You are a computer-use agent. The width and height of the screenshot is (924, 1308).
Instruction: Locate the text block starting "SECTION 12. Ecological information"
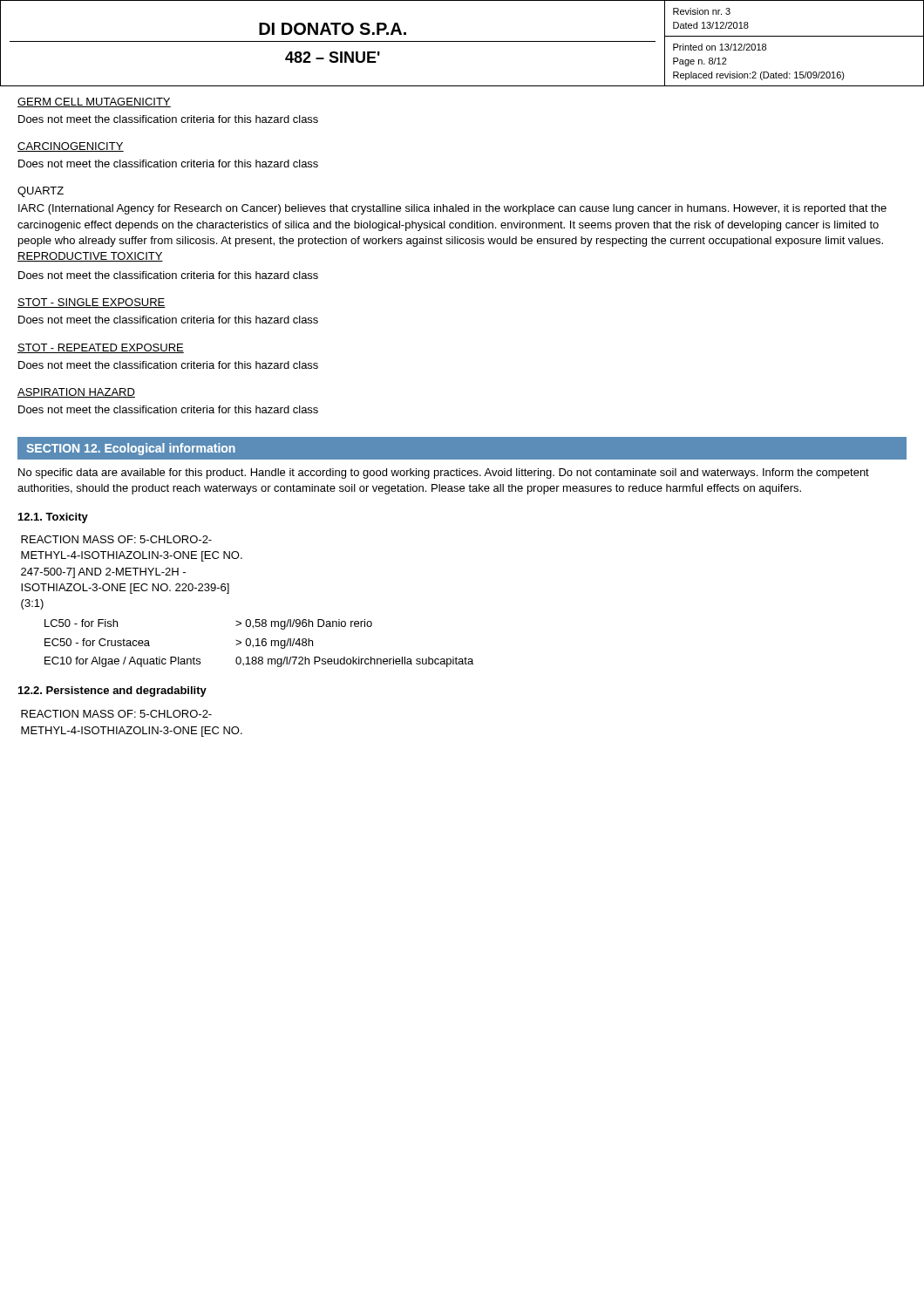click(x=131, y=448)
